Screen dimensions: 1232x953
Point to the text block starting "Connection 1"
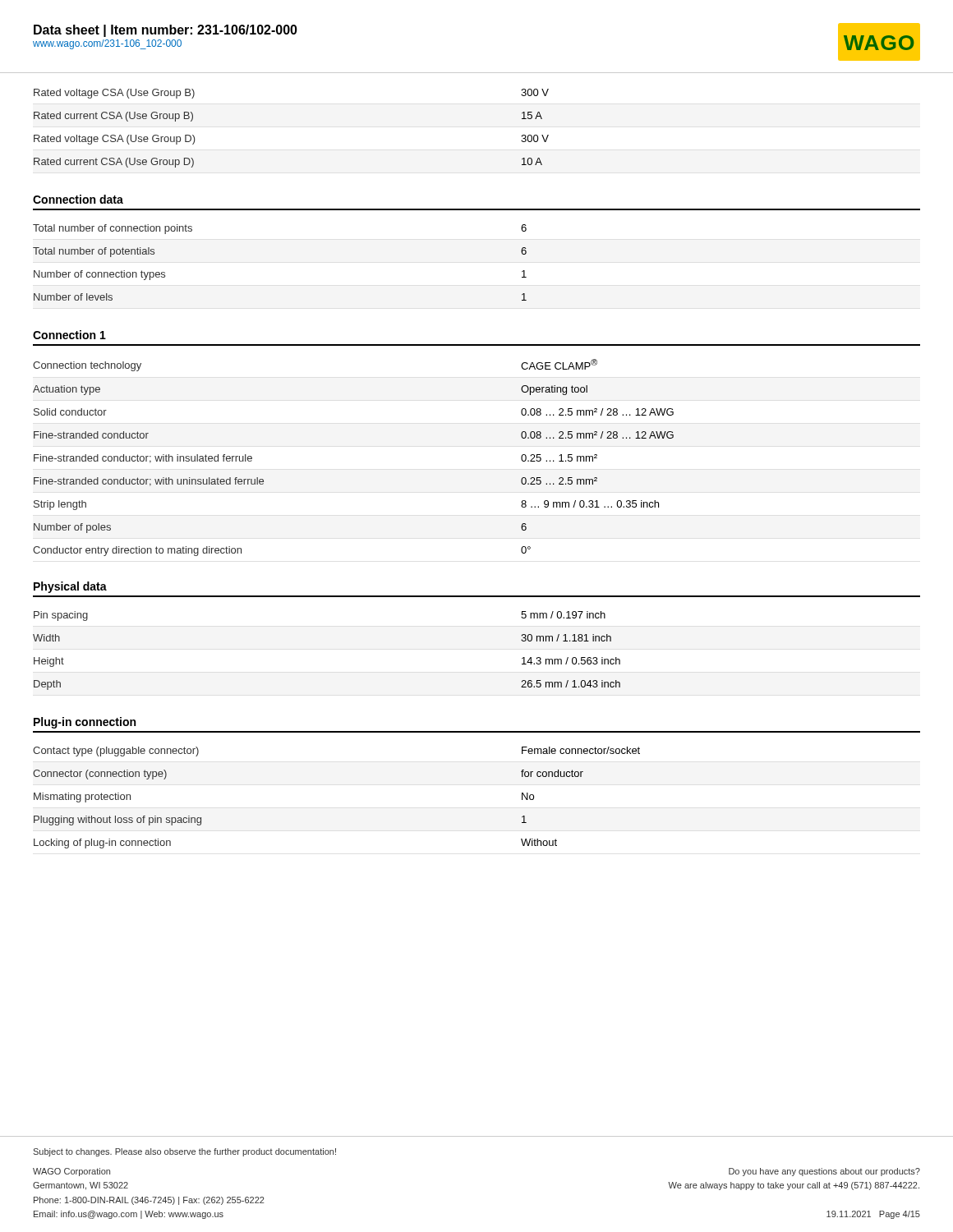click(x=69, y=335)
